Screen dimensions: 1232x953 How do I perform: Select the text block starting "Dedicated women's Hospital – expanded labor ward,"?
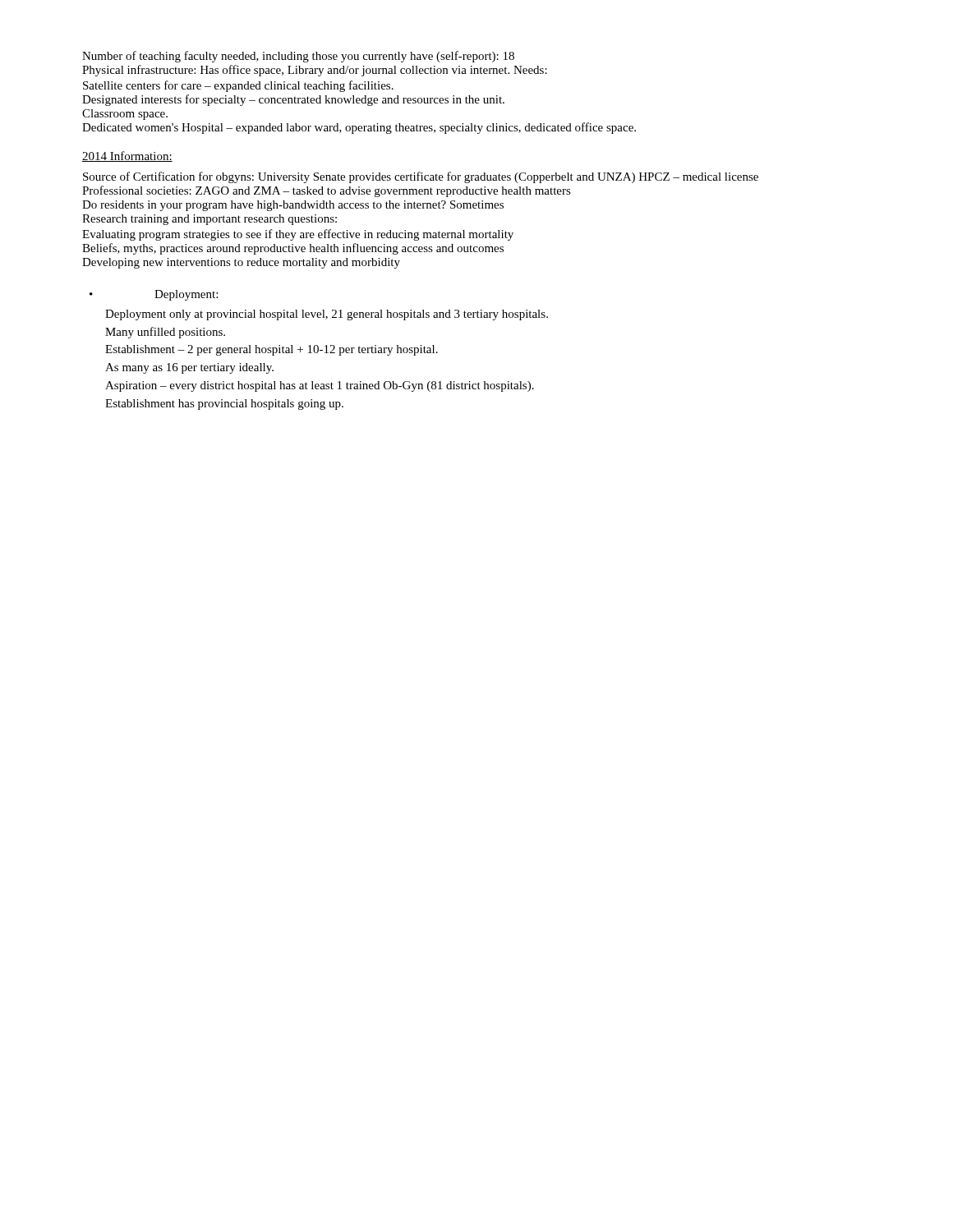[x=476, y=128]
